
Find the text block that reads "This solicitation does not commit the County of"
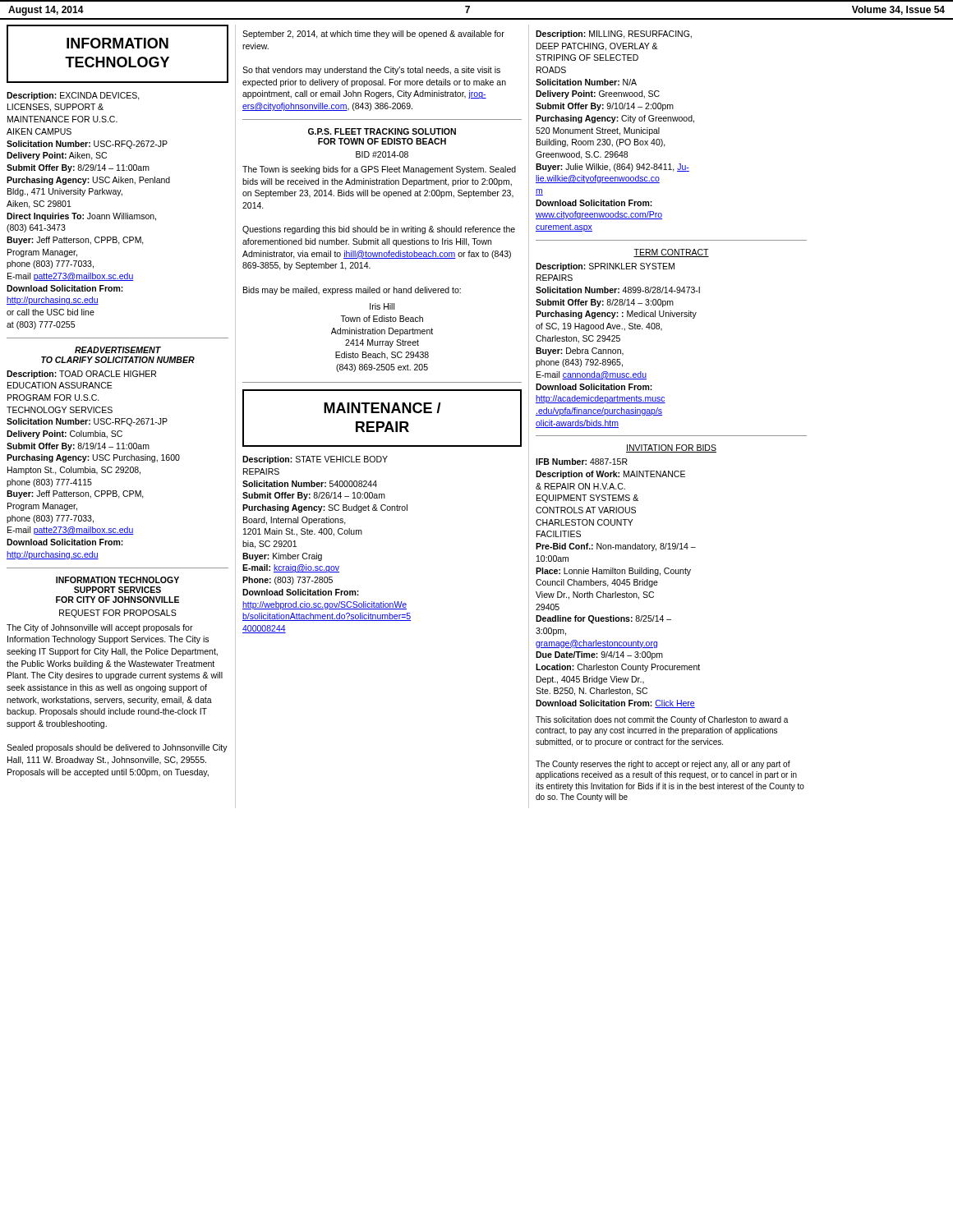[671, 759]
